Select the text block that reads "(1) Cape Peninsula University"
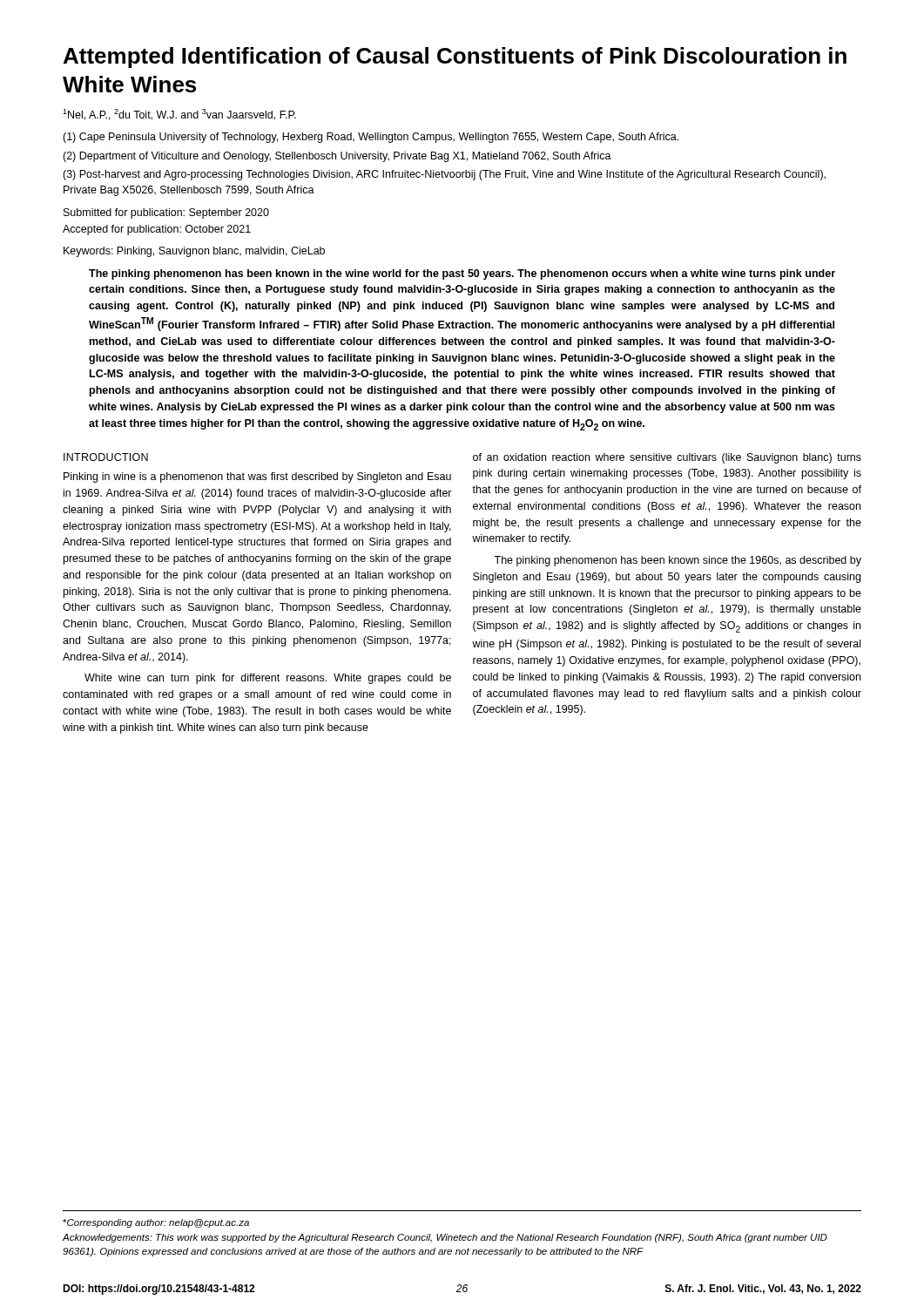 click(x=371, y=137)
